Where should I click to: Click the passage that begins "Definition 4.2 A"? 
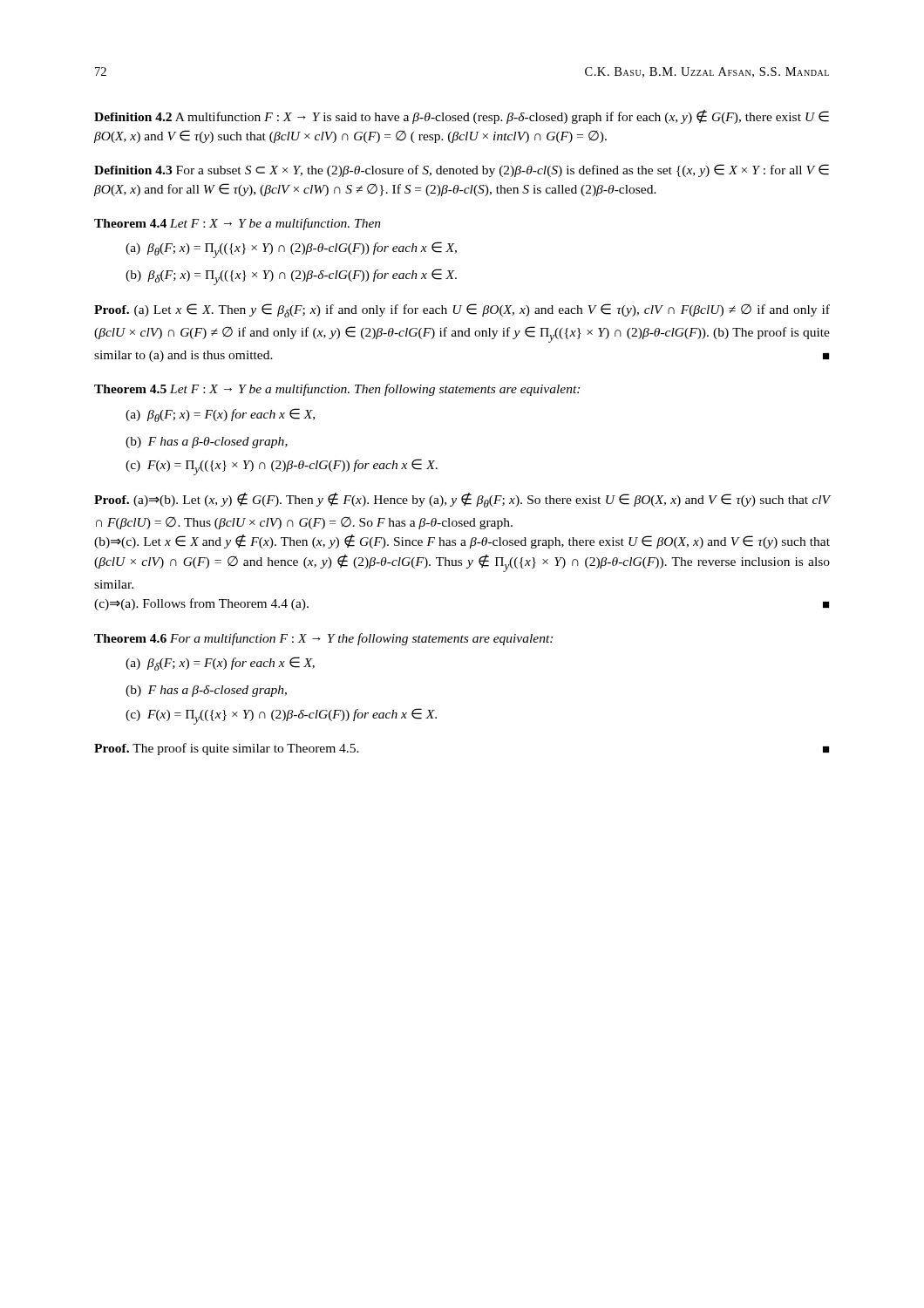pos(462,127)
